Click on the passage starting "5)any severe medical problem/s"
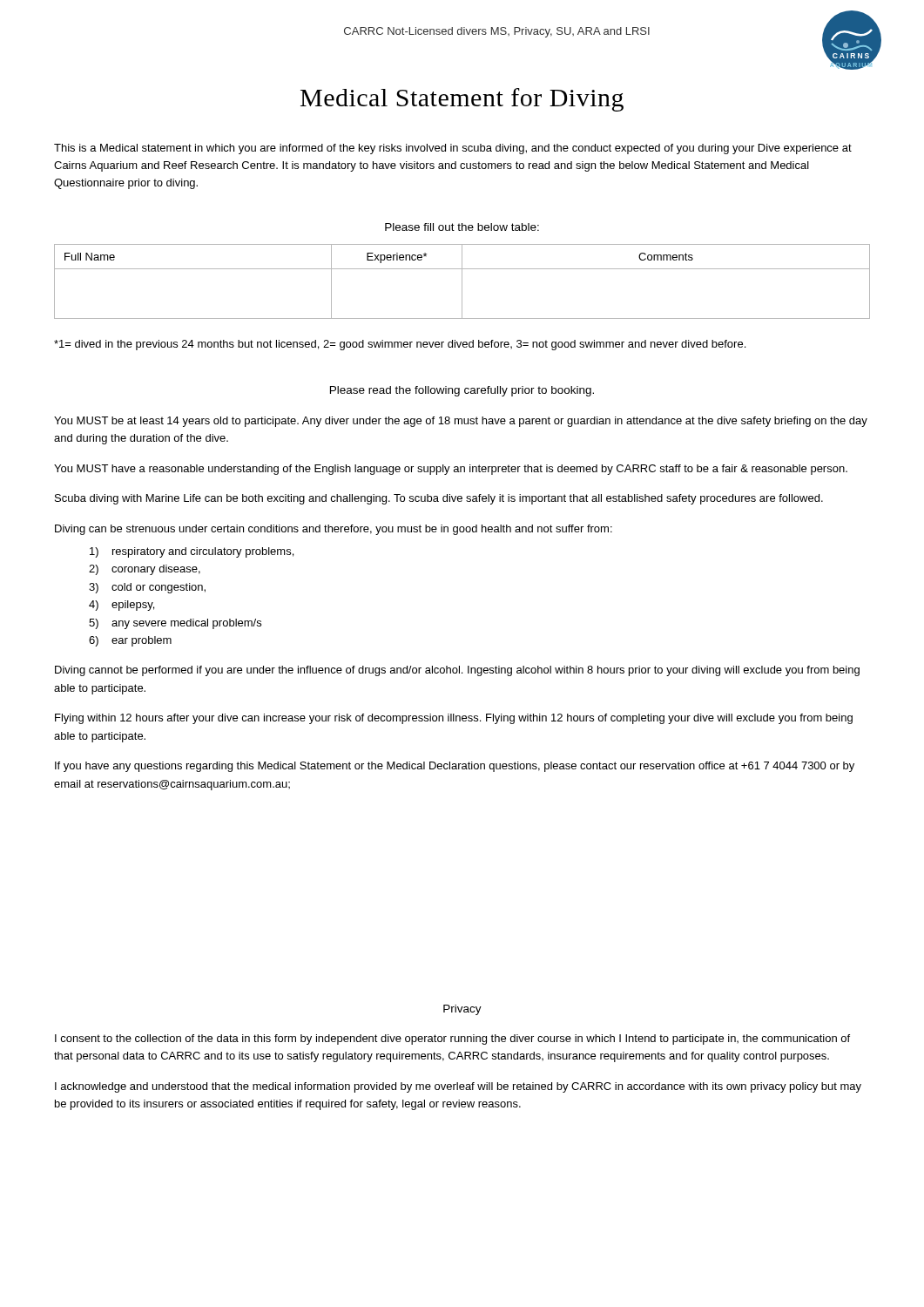This screenshot has width=924, height=1307. [175, 623]
